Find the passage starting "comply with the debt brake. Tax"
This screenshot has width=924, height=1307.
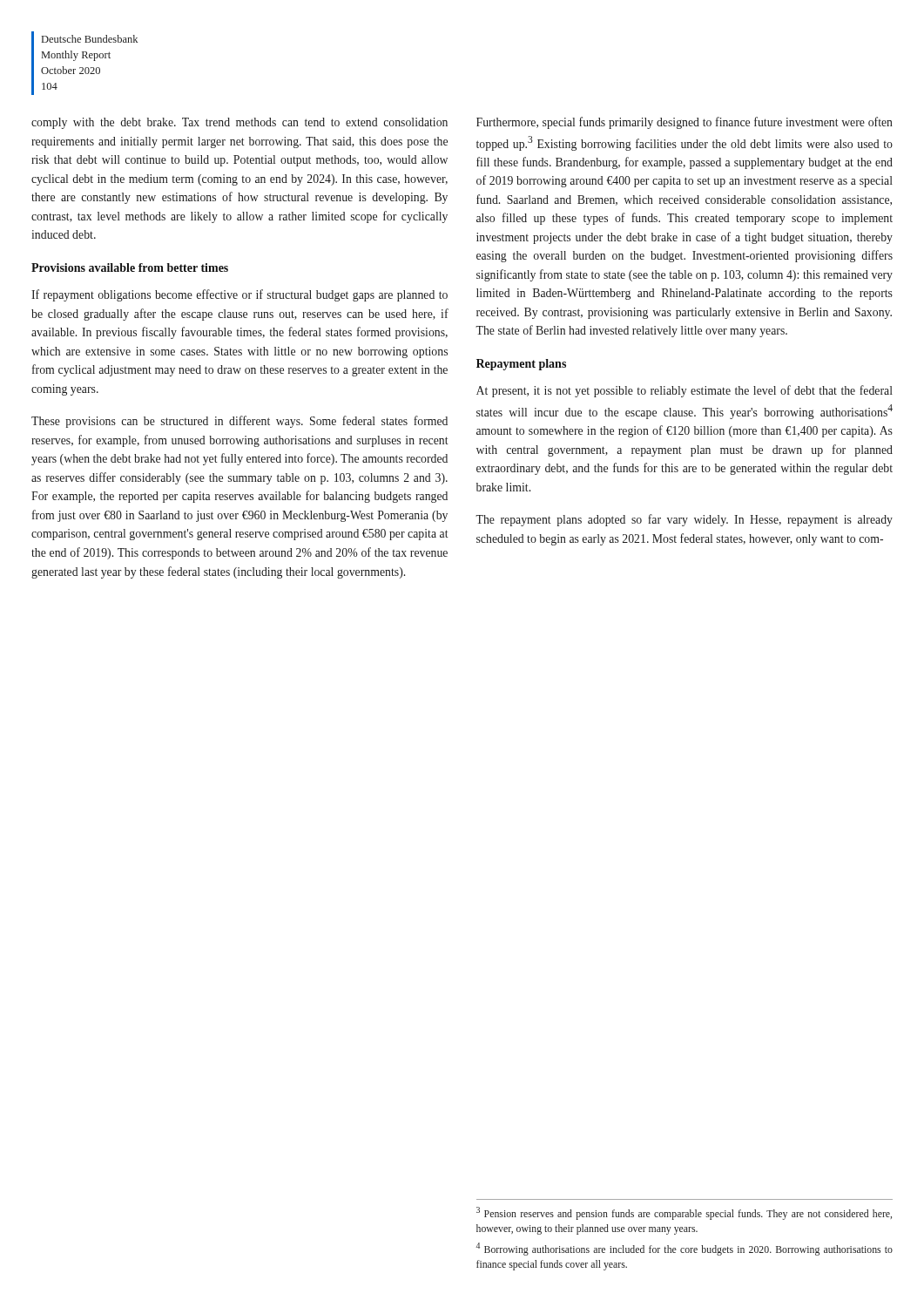click(240, 179)
